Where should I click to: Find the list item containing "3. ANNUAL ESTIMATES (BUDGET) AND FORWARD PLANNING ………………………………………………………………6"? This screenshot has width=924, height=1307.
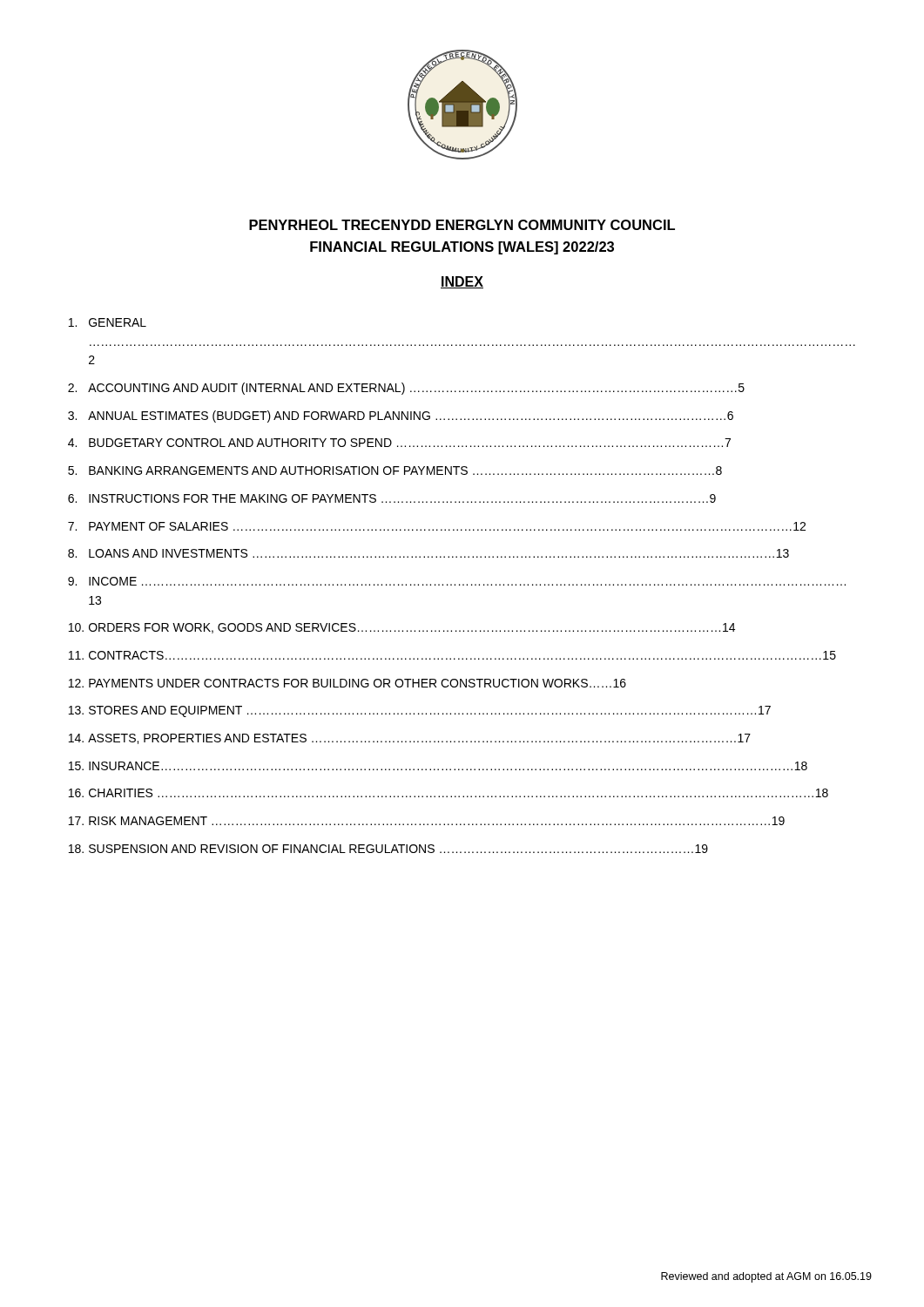(x=462, y=416)
